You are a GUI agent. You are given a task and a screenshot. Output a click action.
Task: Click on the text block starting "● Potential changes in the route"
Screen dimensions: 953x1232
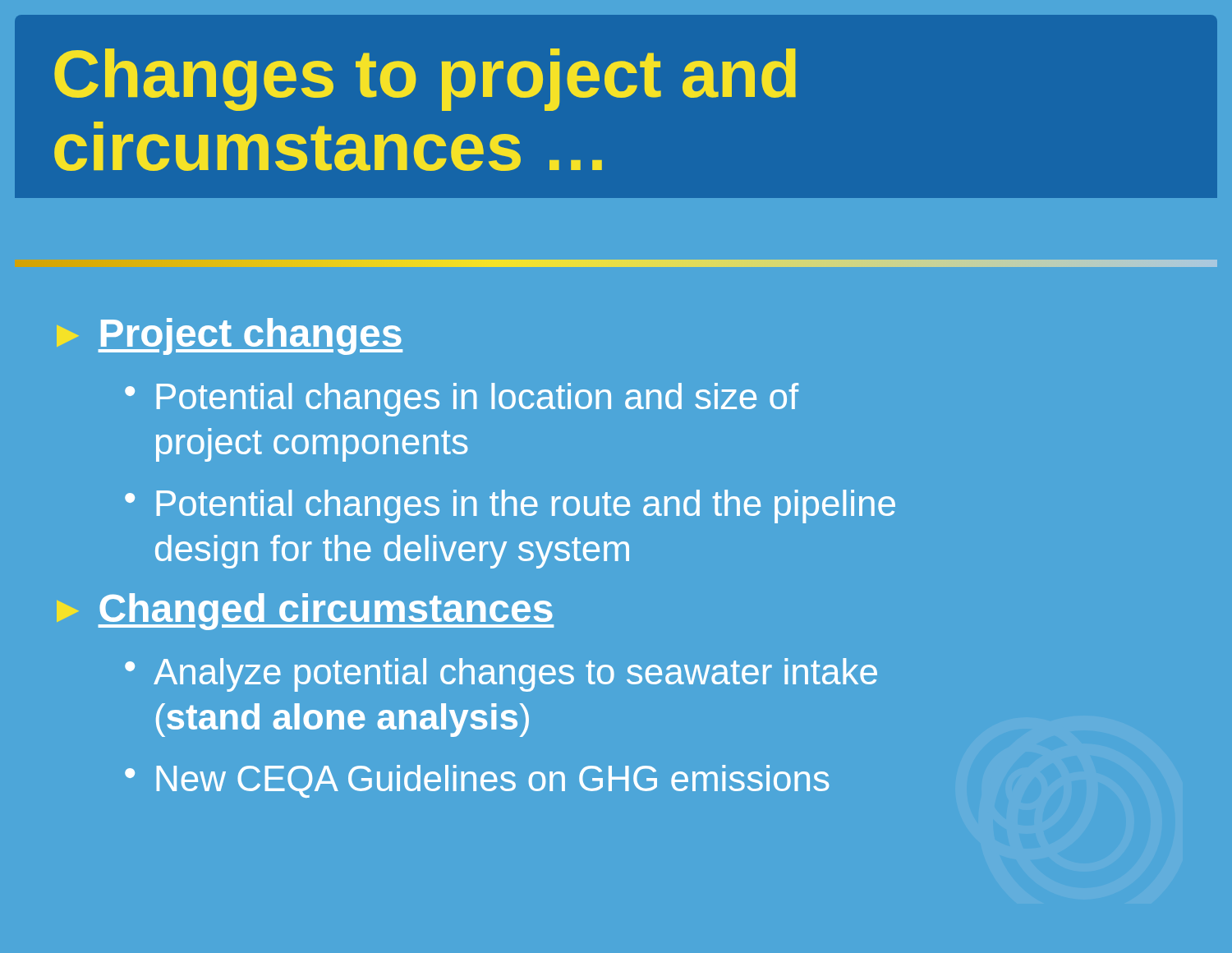(510, 526)
